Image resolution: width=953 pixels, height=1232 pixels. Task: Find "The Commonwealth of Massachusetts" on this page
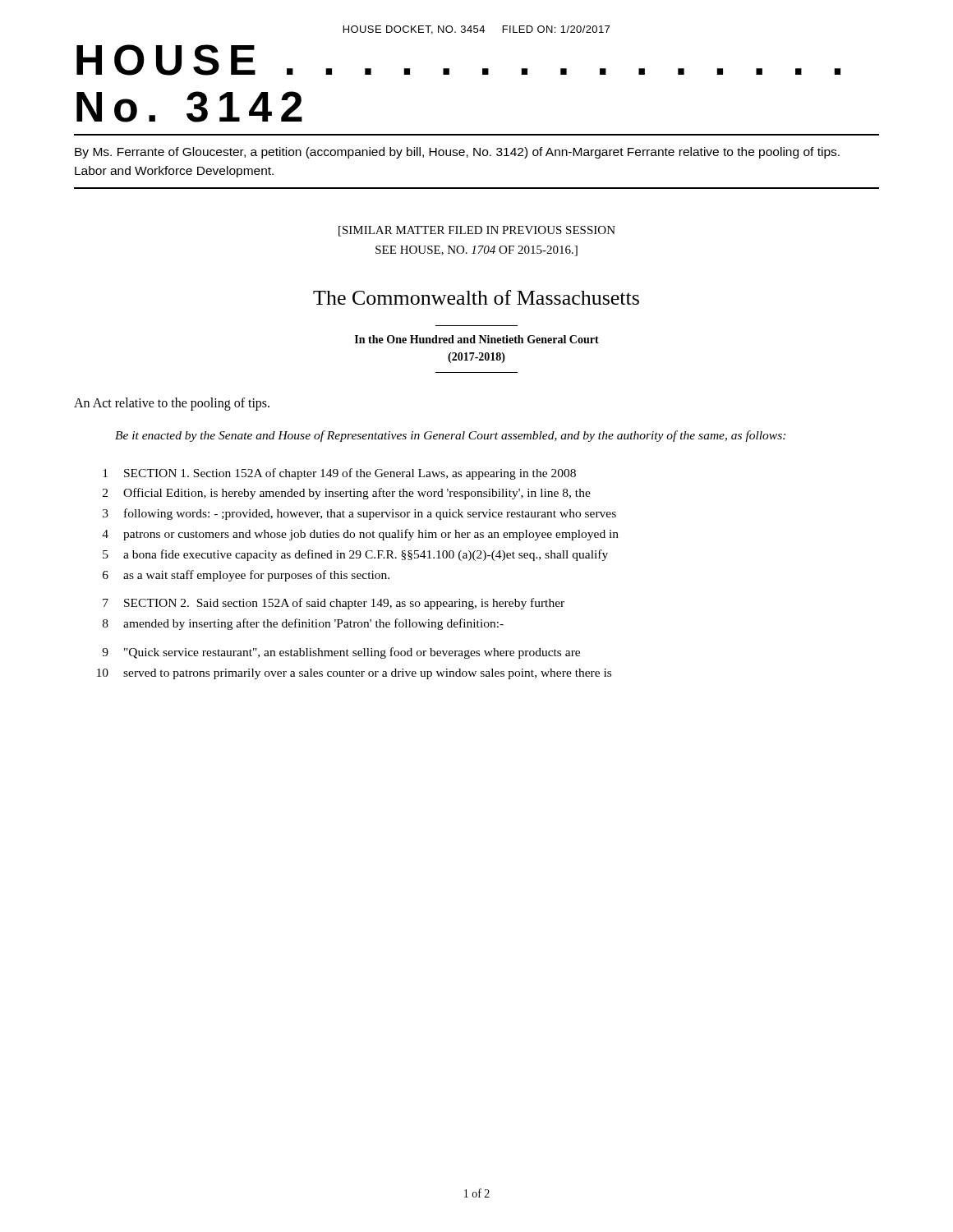(x=476, y=298)
